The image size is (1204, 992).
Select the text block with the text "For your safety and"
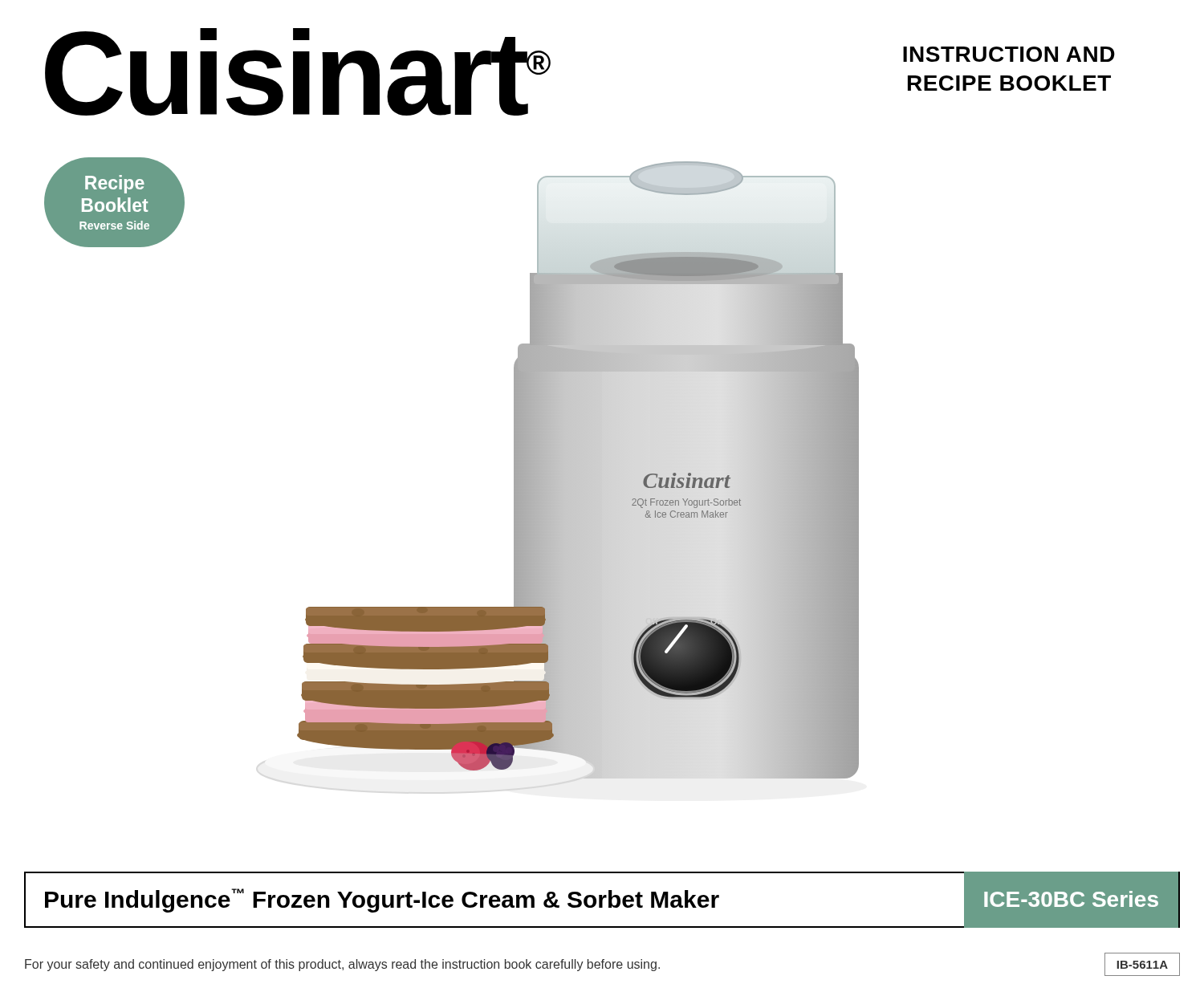coord(602,964)
